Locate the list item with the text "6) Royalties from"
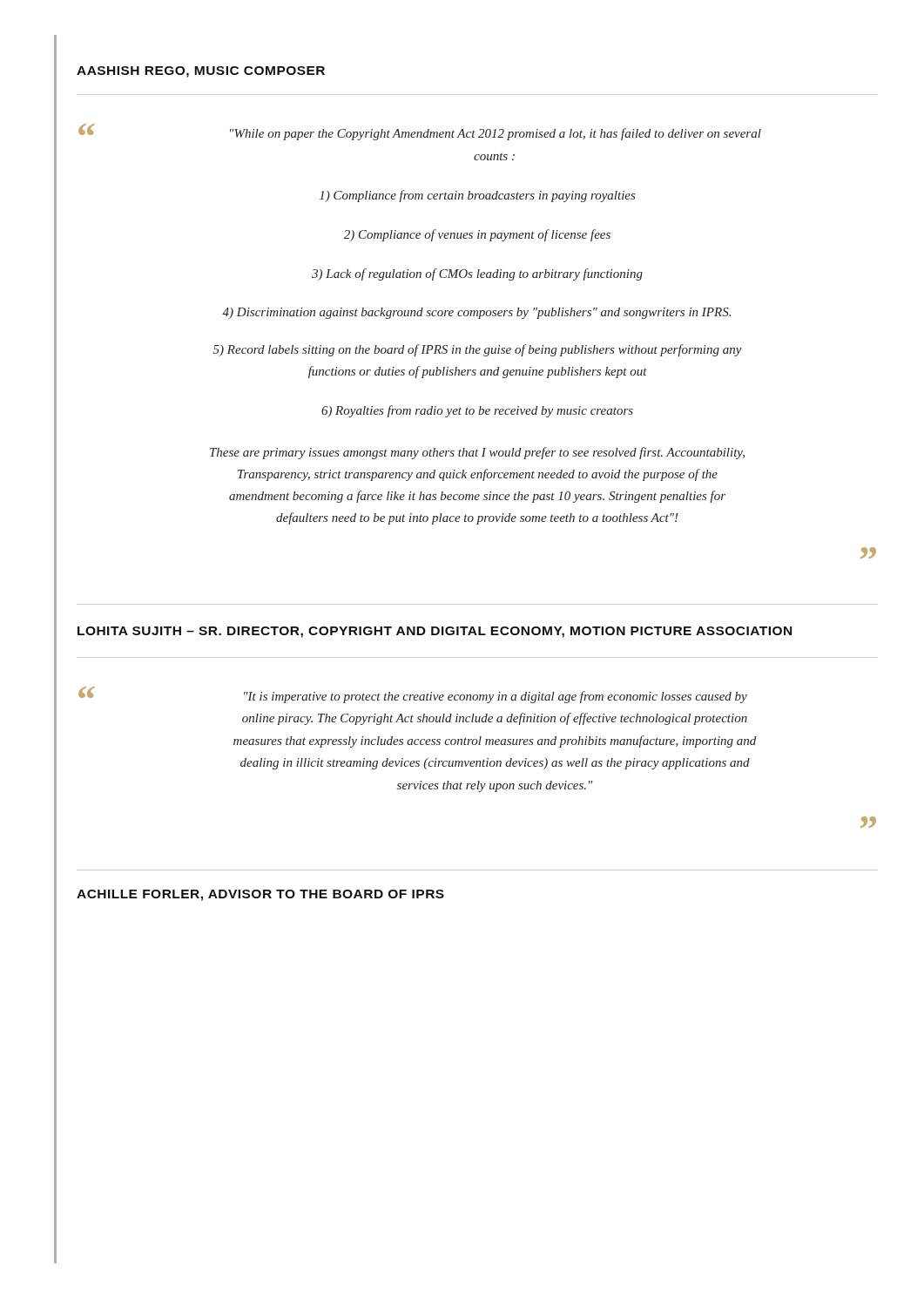 pyautogui.click(x=477, y=410)
